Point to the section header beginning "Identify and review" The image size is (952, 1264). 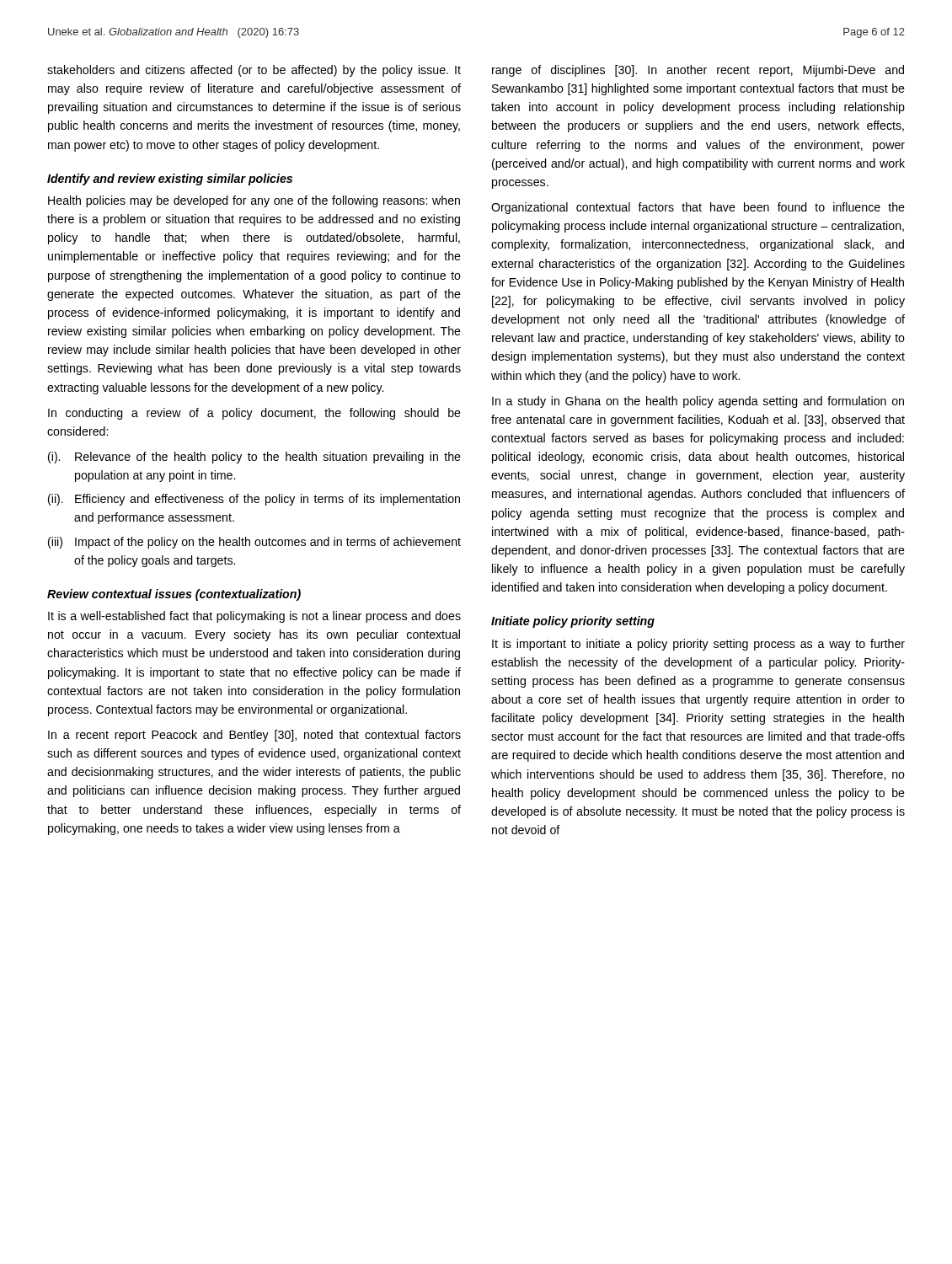click(x=170, y=178)
